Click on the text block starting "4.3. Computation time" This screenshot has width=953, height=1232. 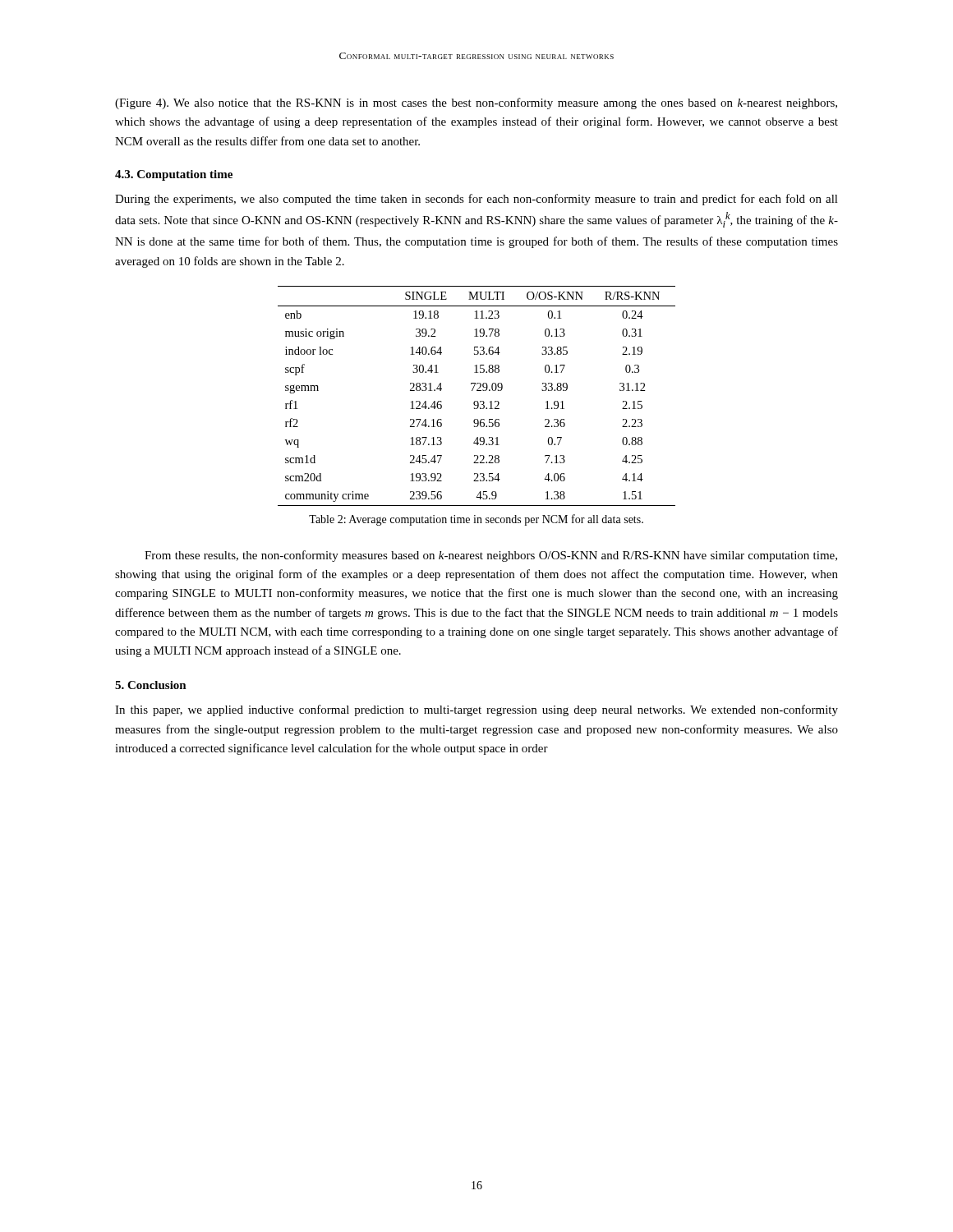(x=174, y=174)
